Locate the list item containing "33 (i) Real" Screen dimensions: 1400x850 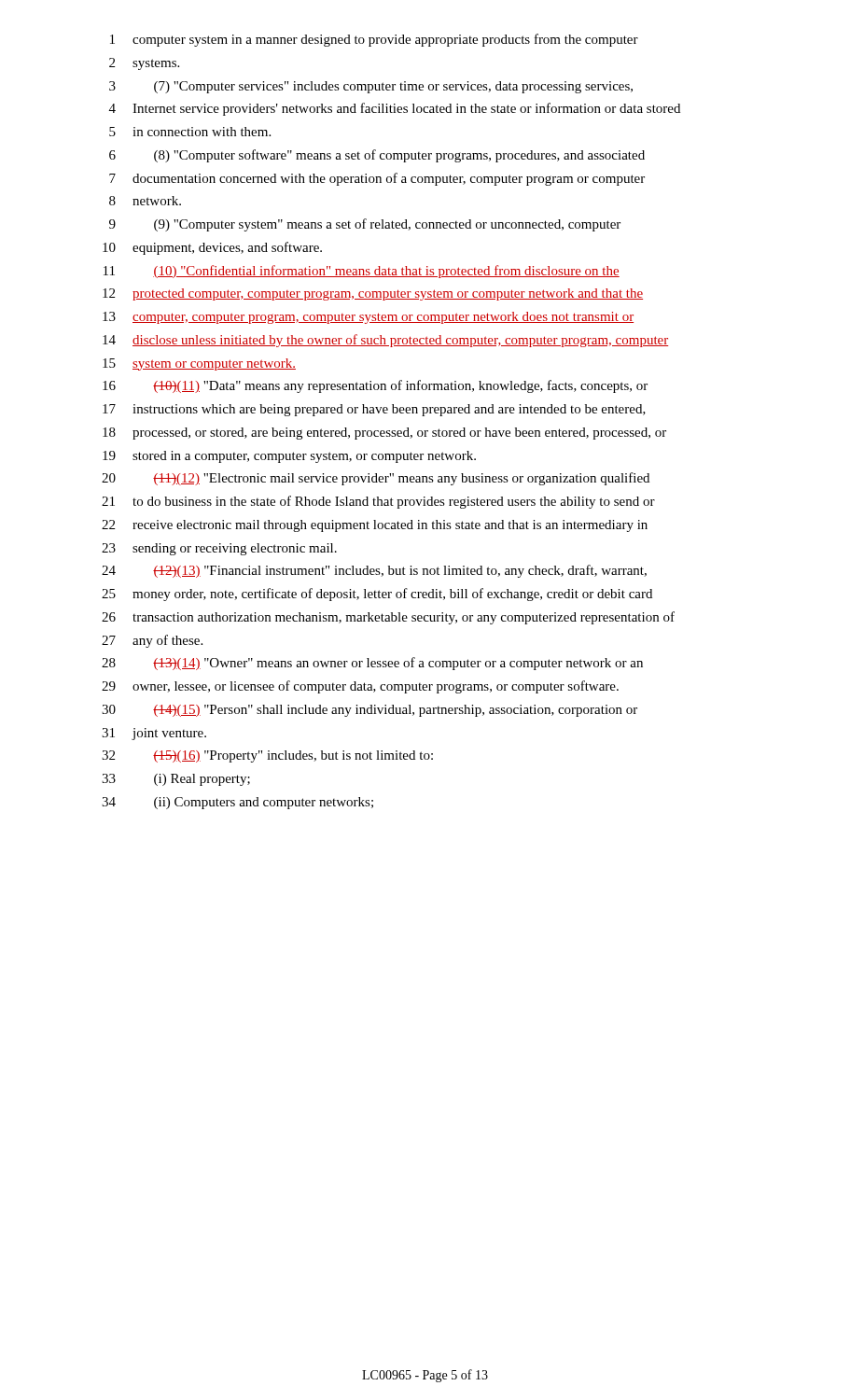(176, 780)
